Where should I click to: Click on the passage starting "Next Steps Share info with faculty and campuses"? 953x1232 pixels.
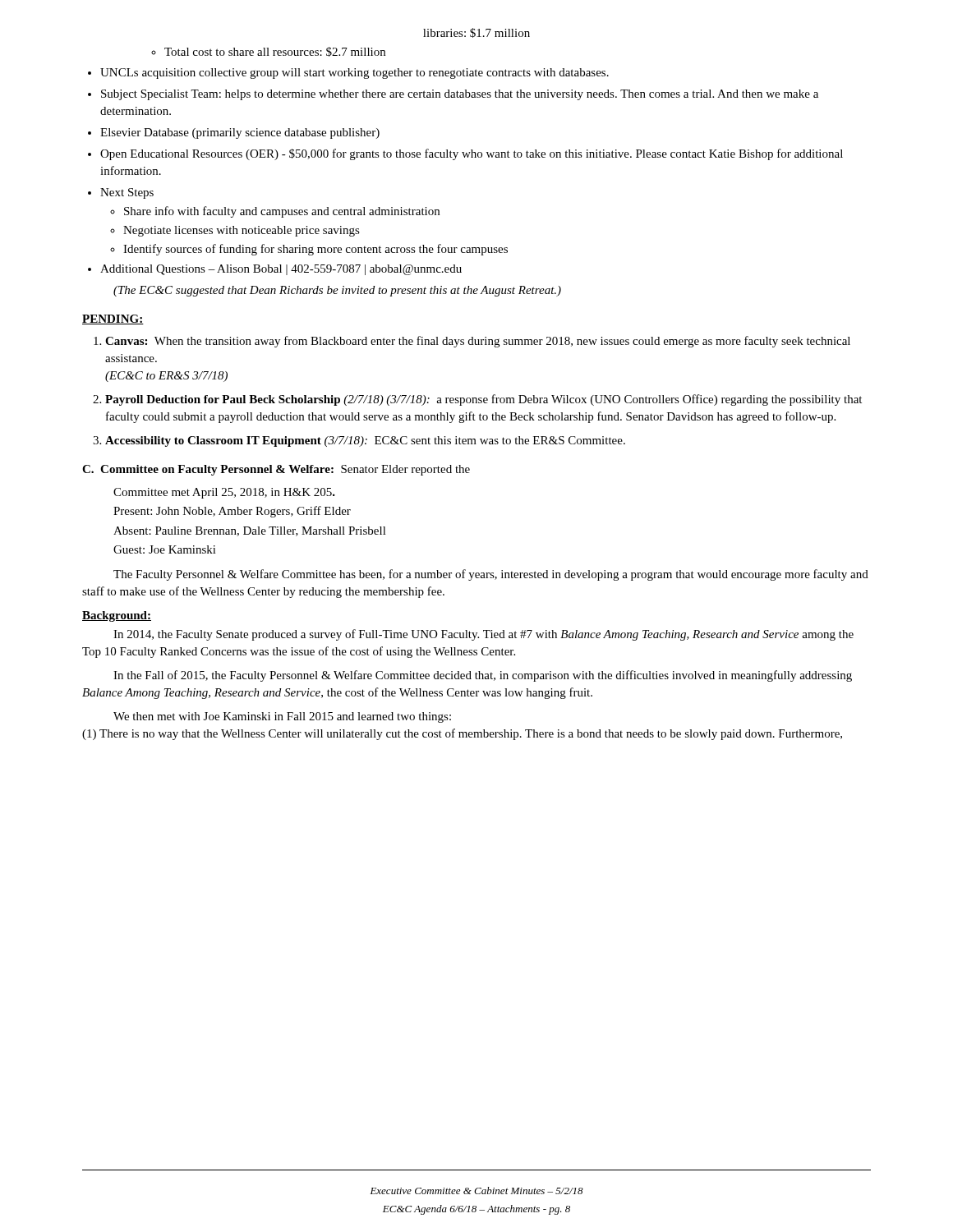(127, 193)
